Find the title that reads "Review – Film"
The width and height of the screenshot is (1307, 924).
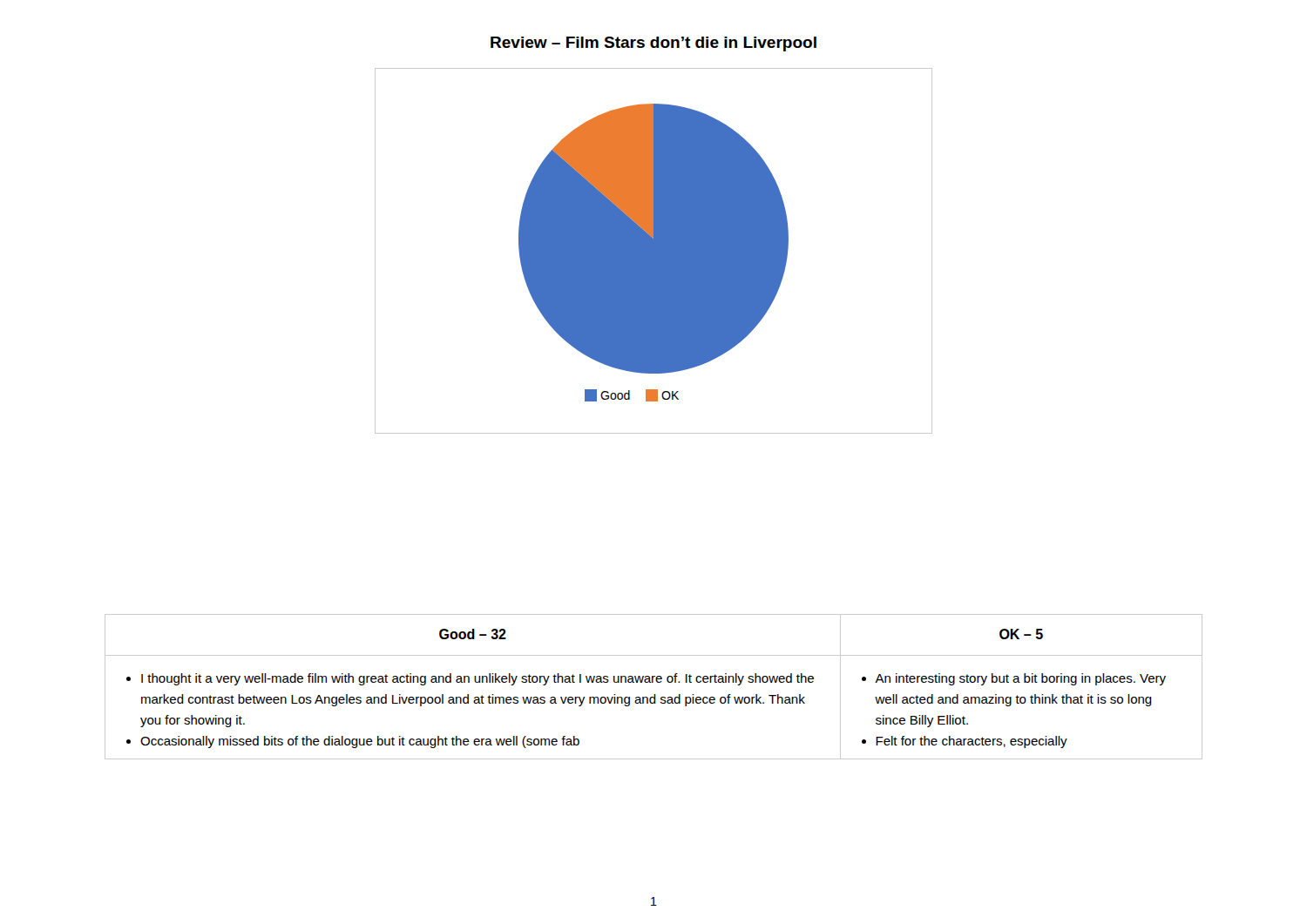coord(654,42)
